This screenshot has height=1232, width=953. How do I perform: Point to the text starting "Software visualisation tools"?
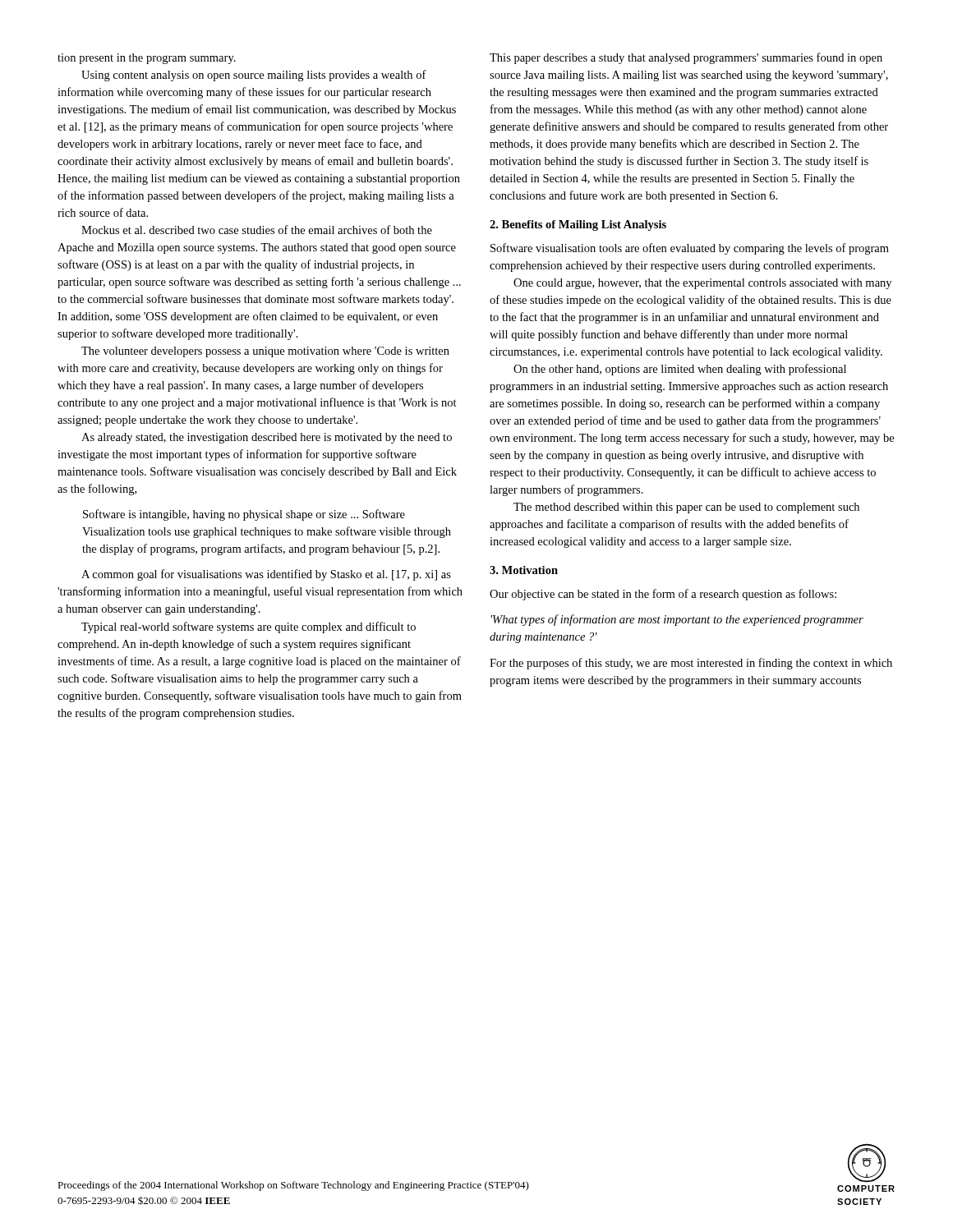693,395
